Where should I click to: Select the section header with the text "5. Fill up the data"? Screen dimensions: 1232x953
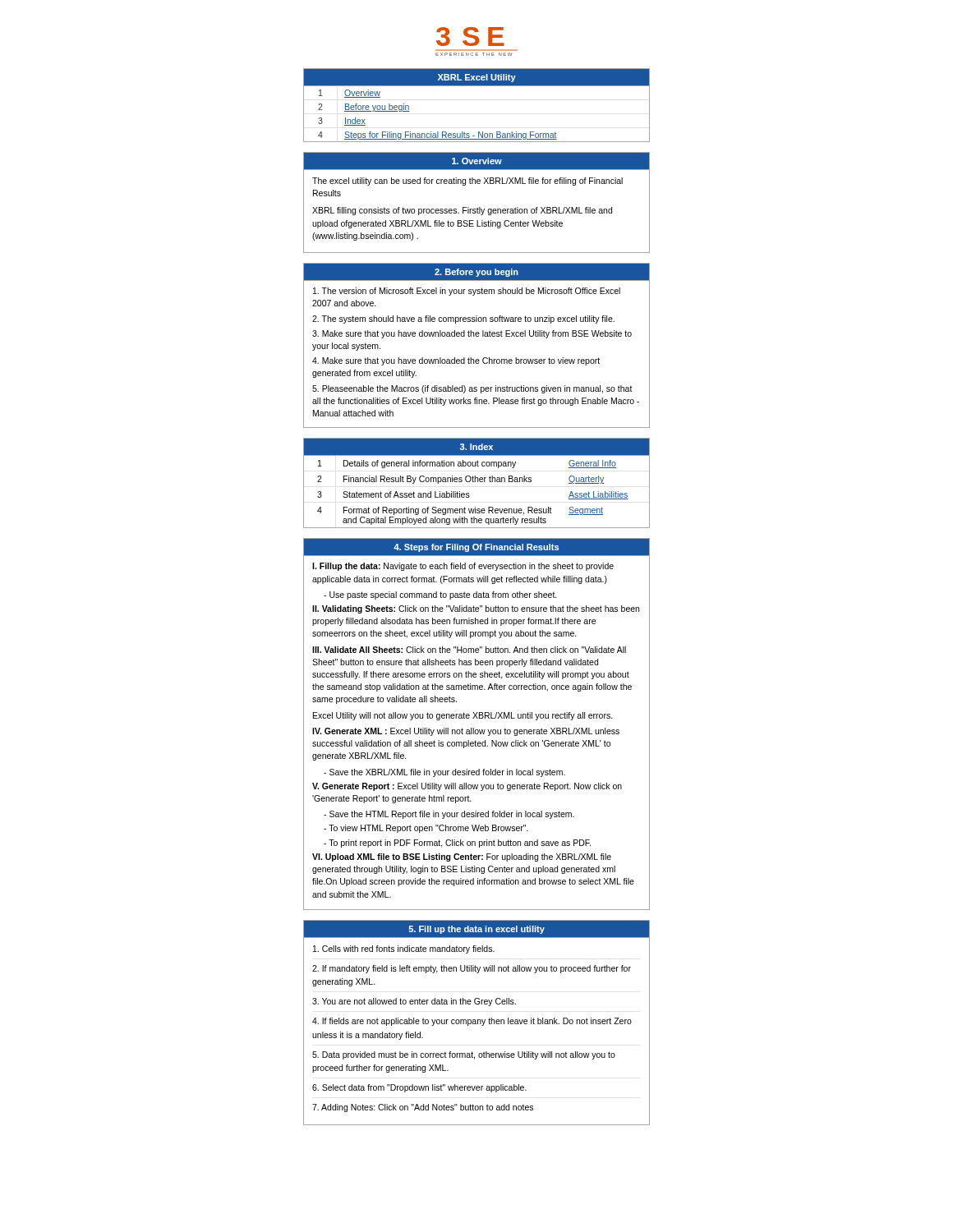(476, 929)
